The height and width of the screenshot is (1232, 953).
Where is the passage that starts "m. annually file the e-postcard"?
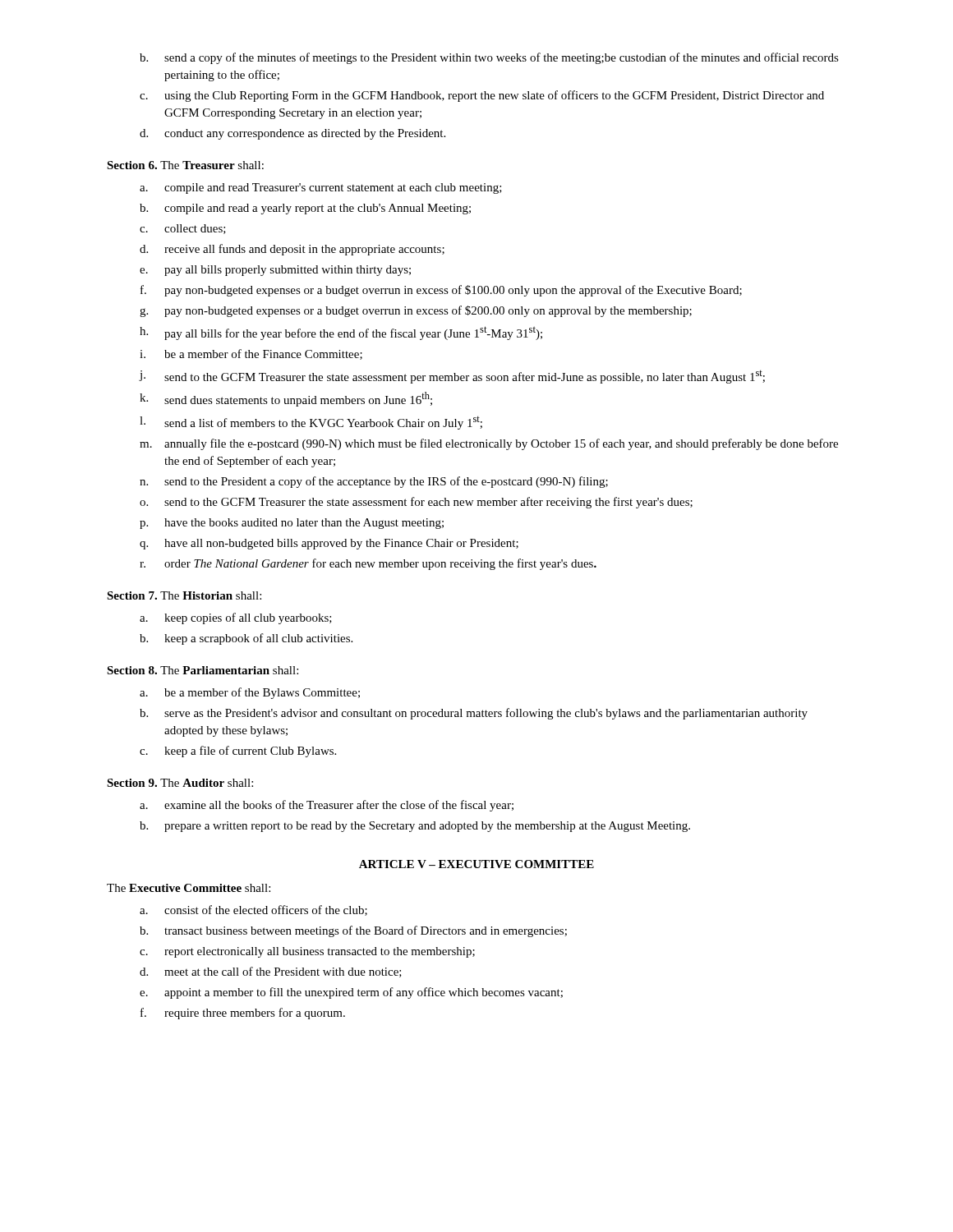493,453
